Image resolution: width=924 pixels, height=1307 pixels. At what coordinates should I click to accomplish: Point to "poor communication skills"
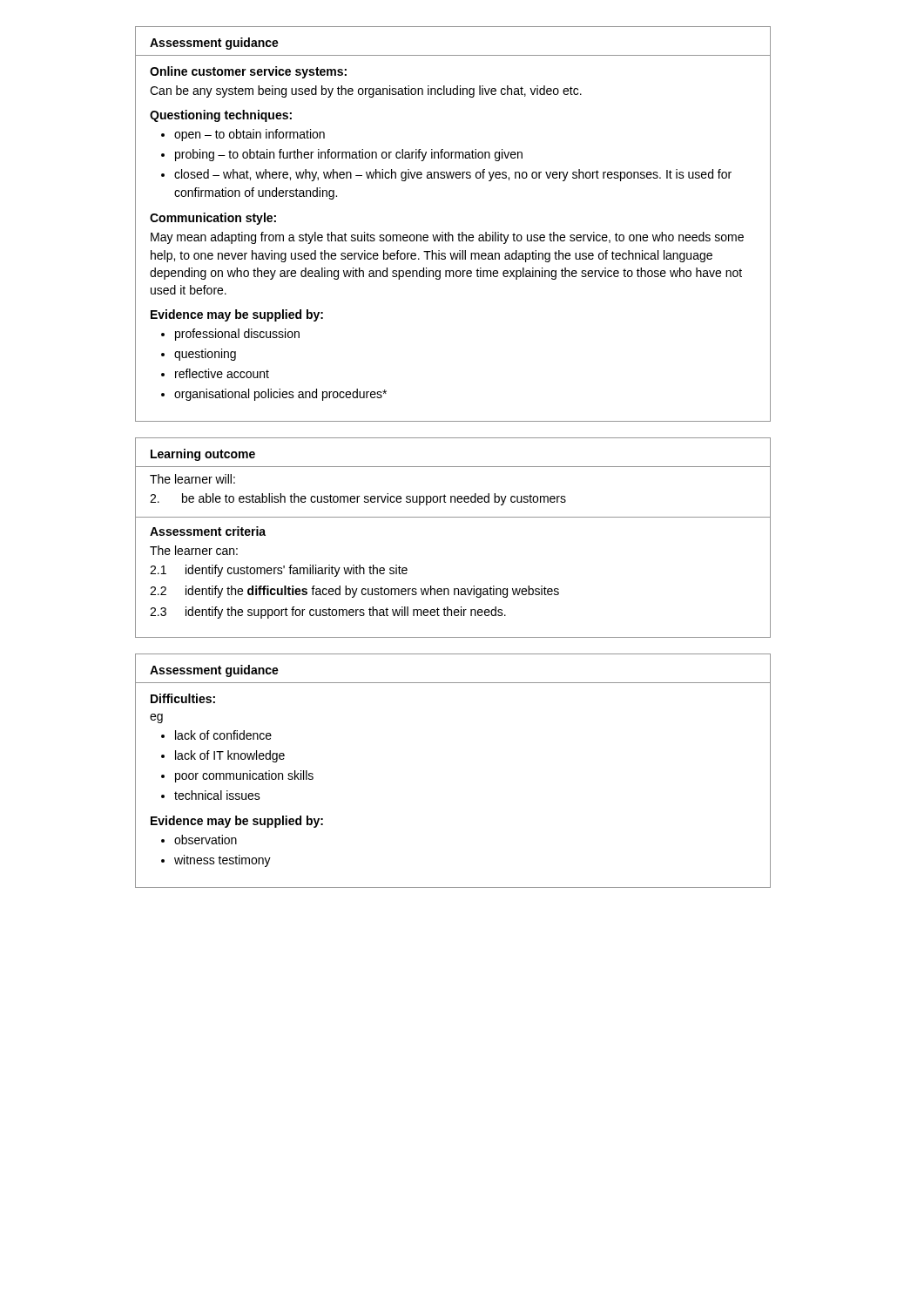tap(244, 775)
